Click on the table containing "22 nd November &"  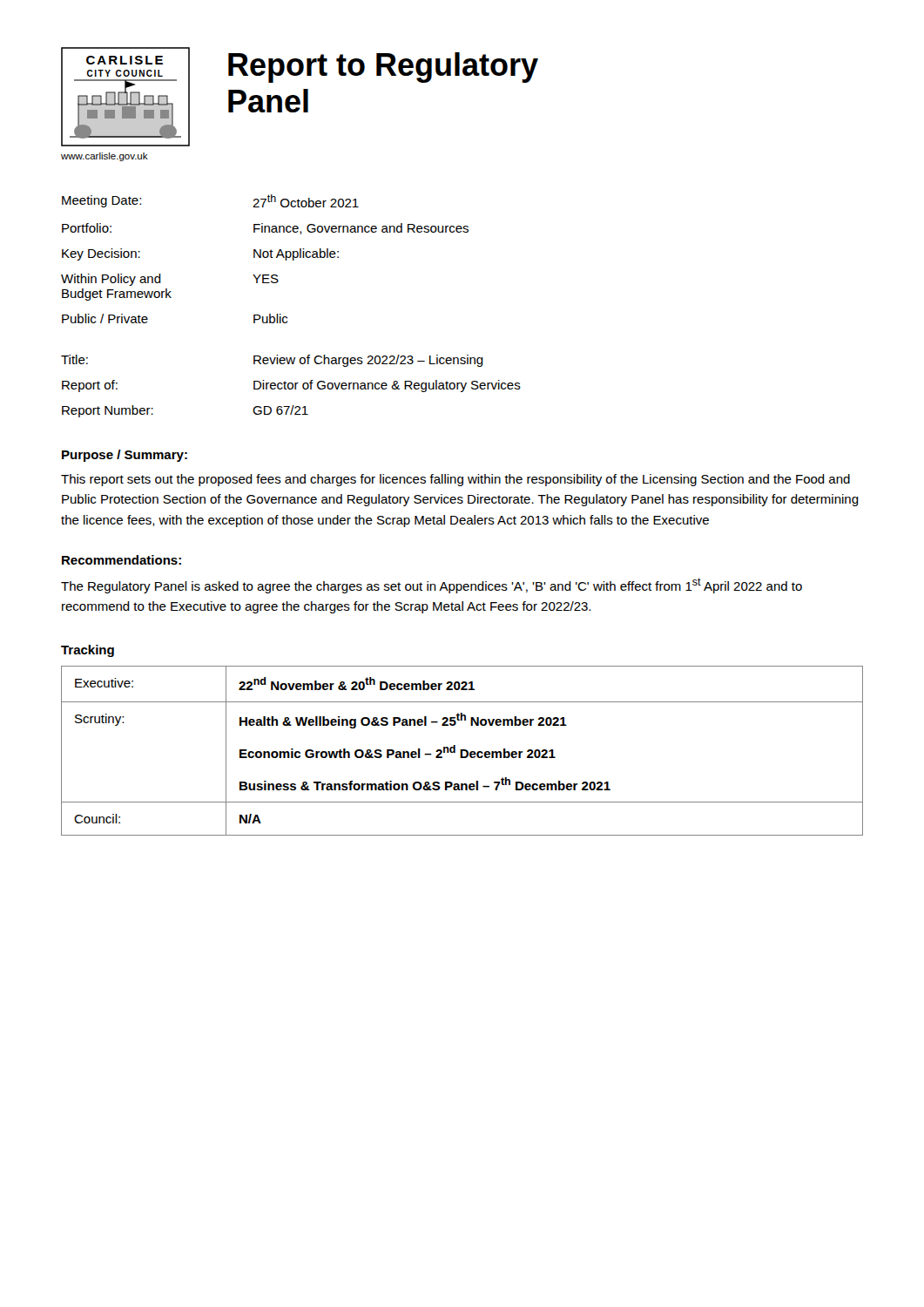coord(462,751)
